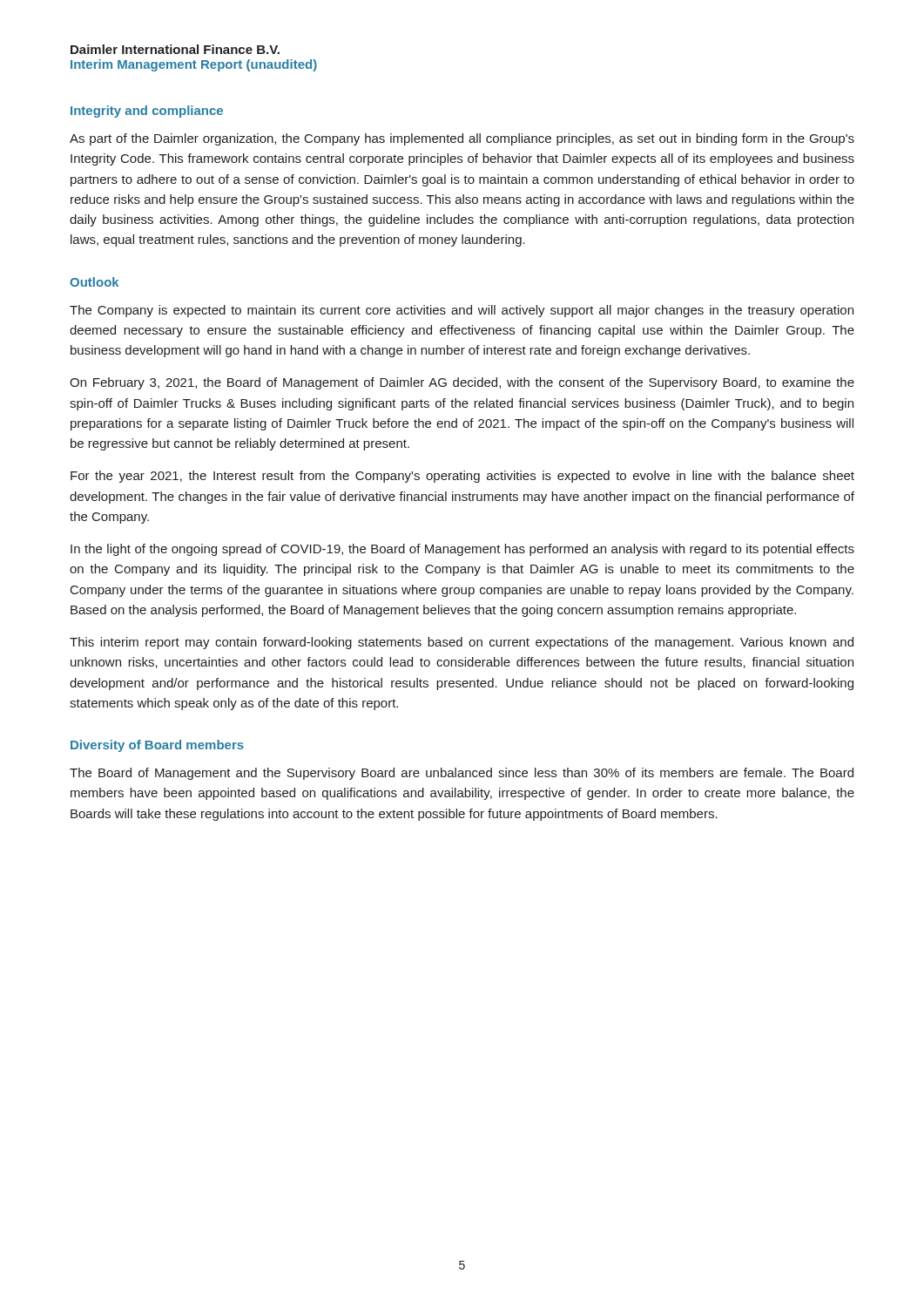Find "Diversity of Board members" on this page

pos(157,745)
